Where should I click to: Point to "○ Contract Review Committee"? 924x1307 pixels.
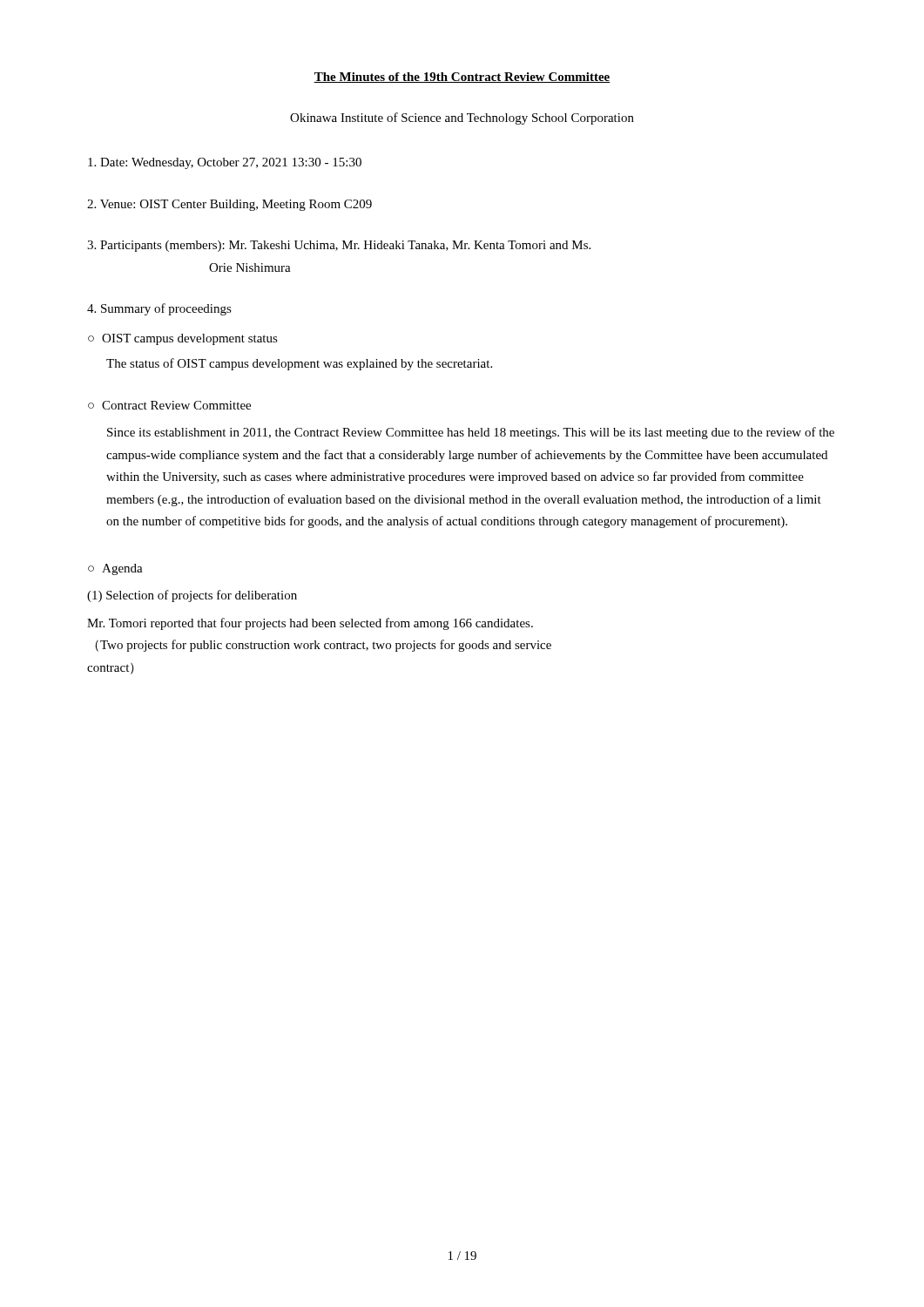pos(169,405)
